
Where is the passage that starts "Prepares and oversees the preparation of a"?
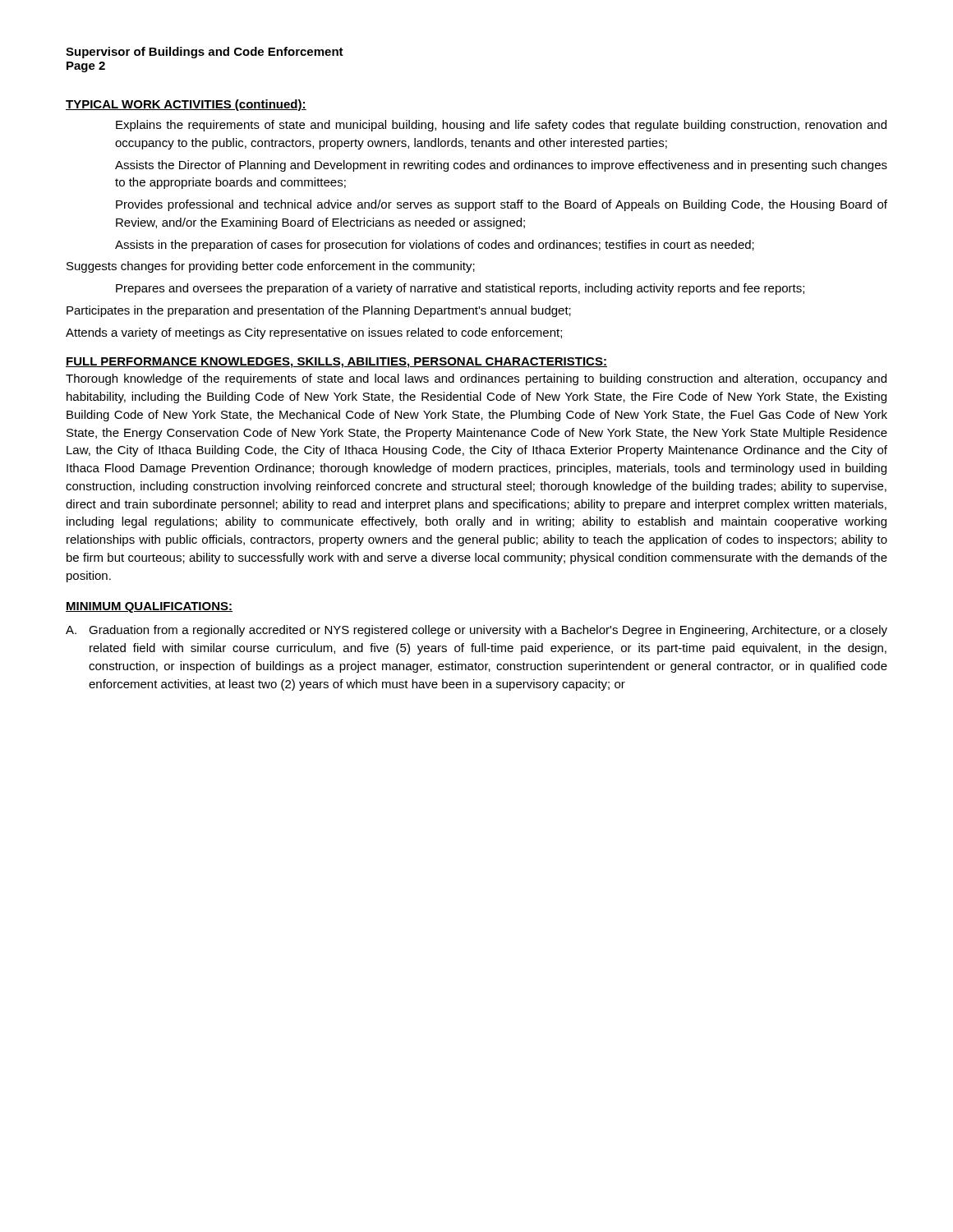point(460,288)
